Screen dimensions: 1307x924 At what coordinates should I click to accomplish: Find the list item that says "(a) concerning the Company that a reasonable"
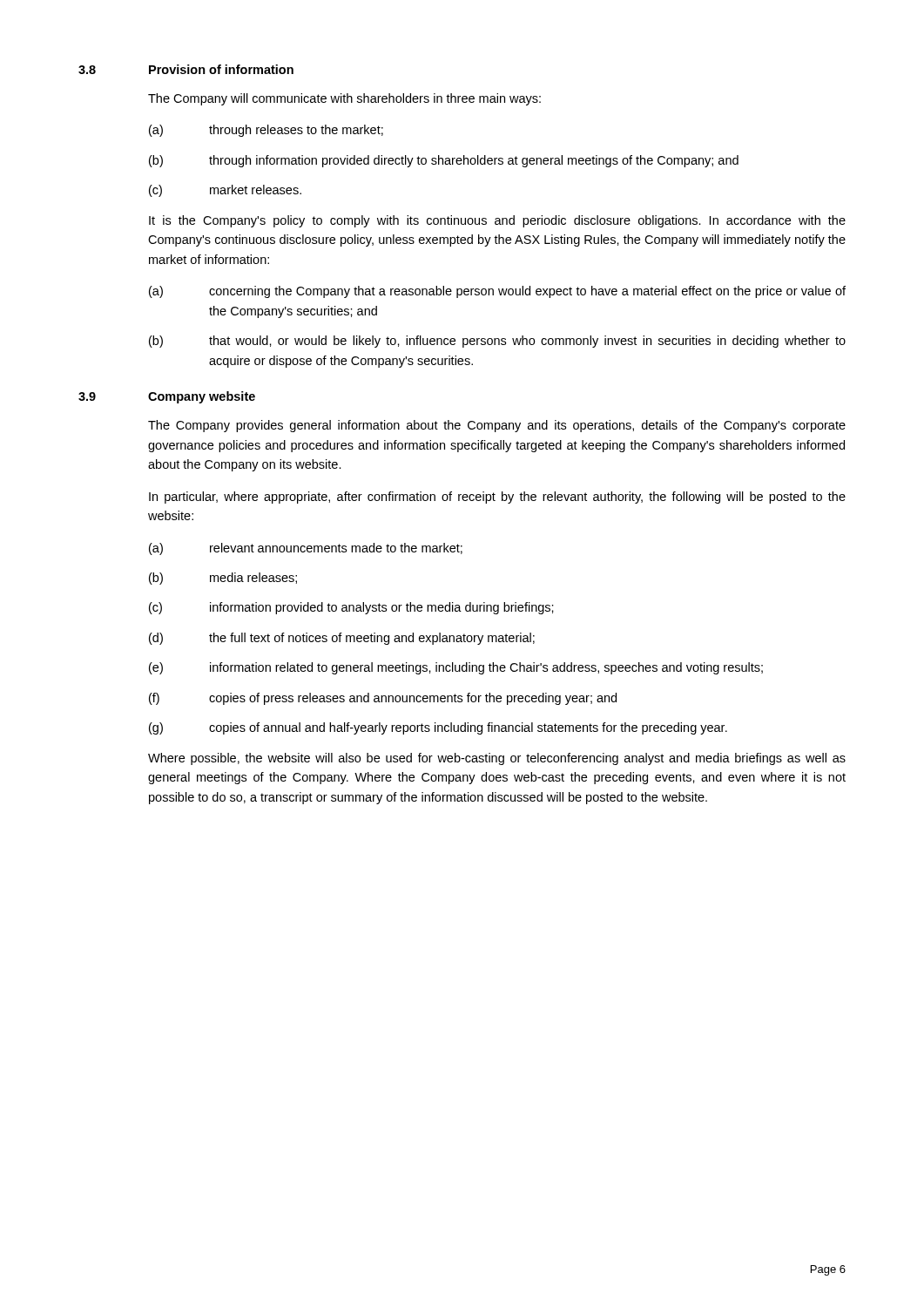[497, 301]
